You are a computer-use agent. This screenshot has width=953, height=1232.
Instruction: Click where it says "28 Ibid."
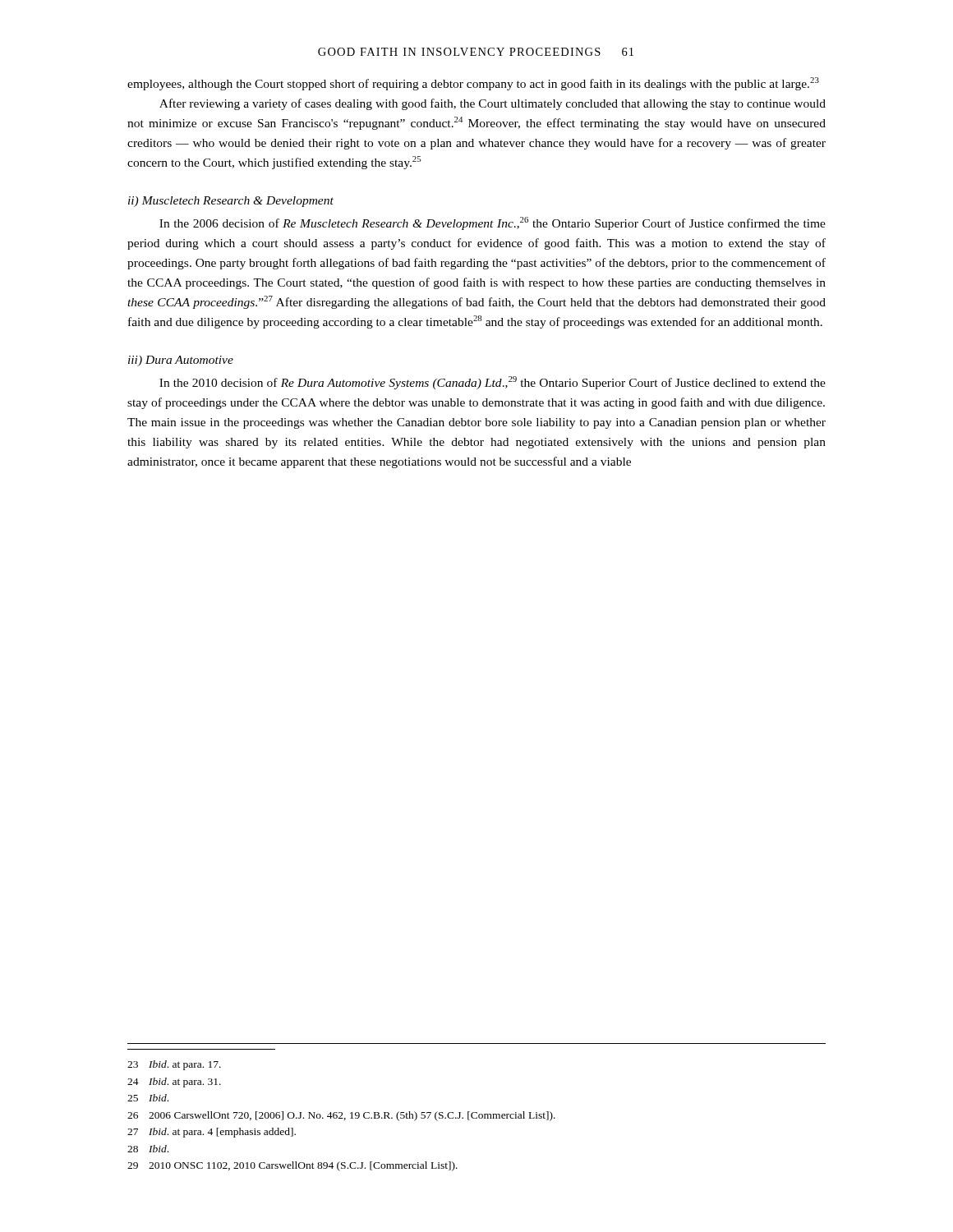[x=148, y=1149]
